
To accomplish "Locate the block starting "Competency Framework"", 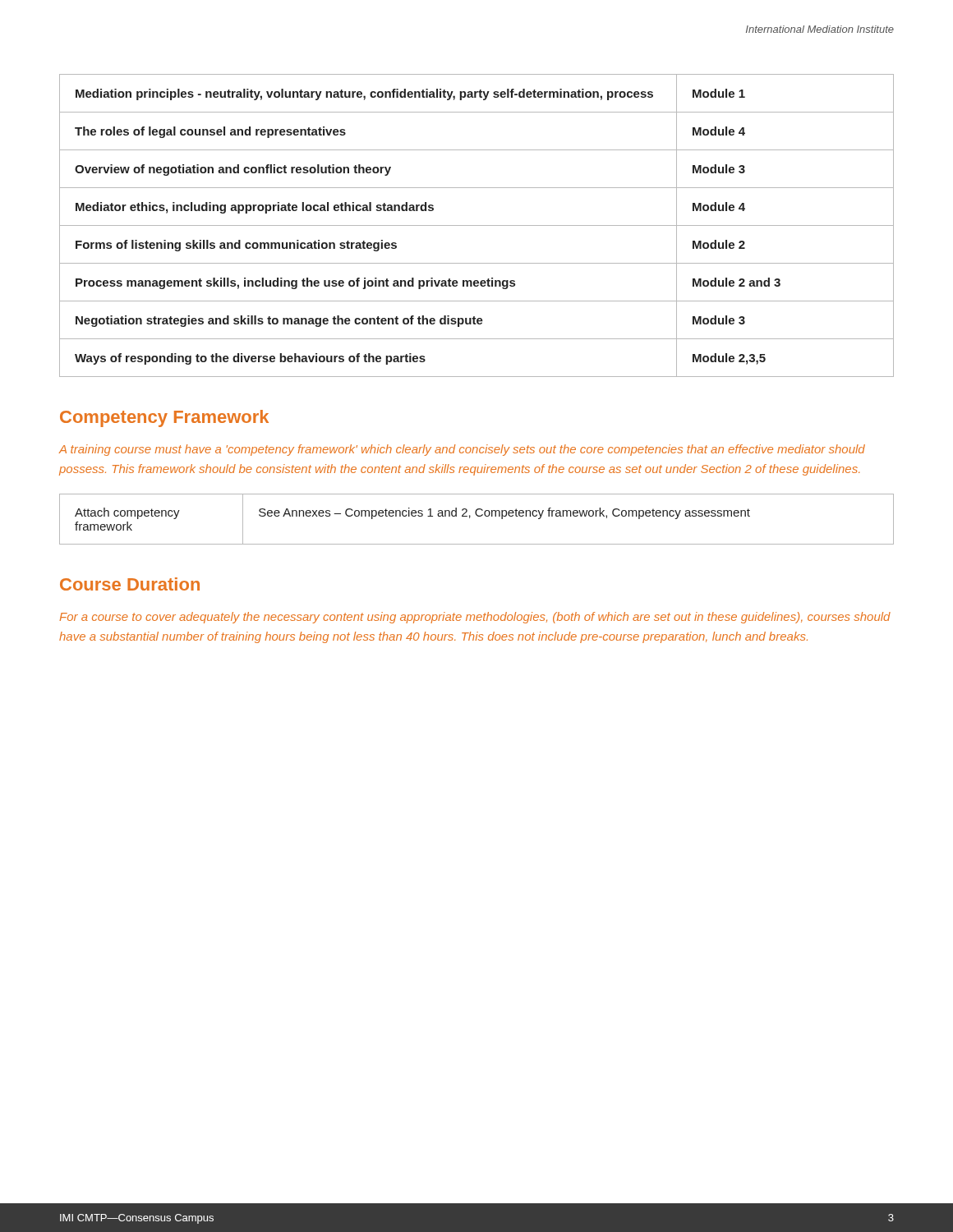I will 164,417.
